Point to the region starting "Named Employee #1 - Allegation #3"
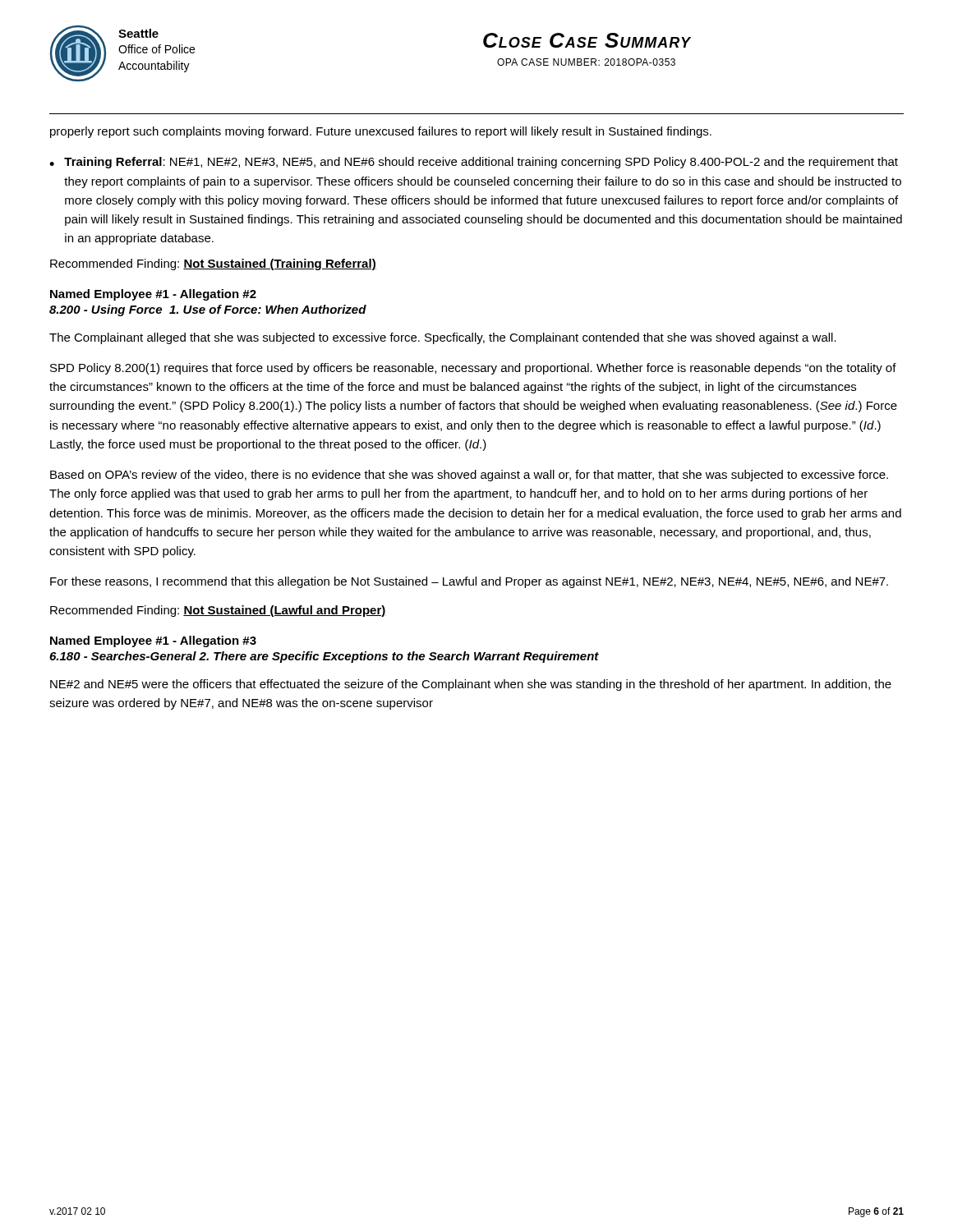 153,640
